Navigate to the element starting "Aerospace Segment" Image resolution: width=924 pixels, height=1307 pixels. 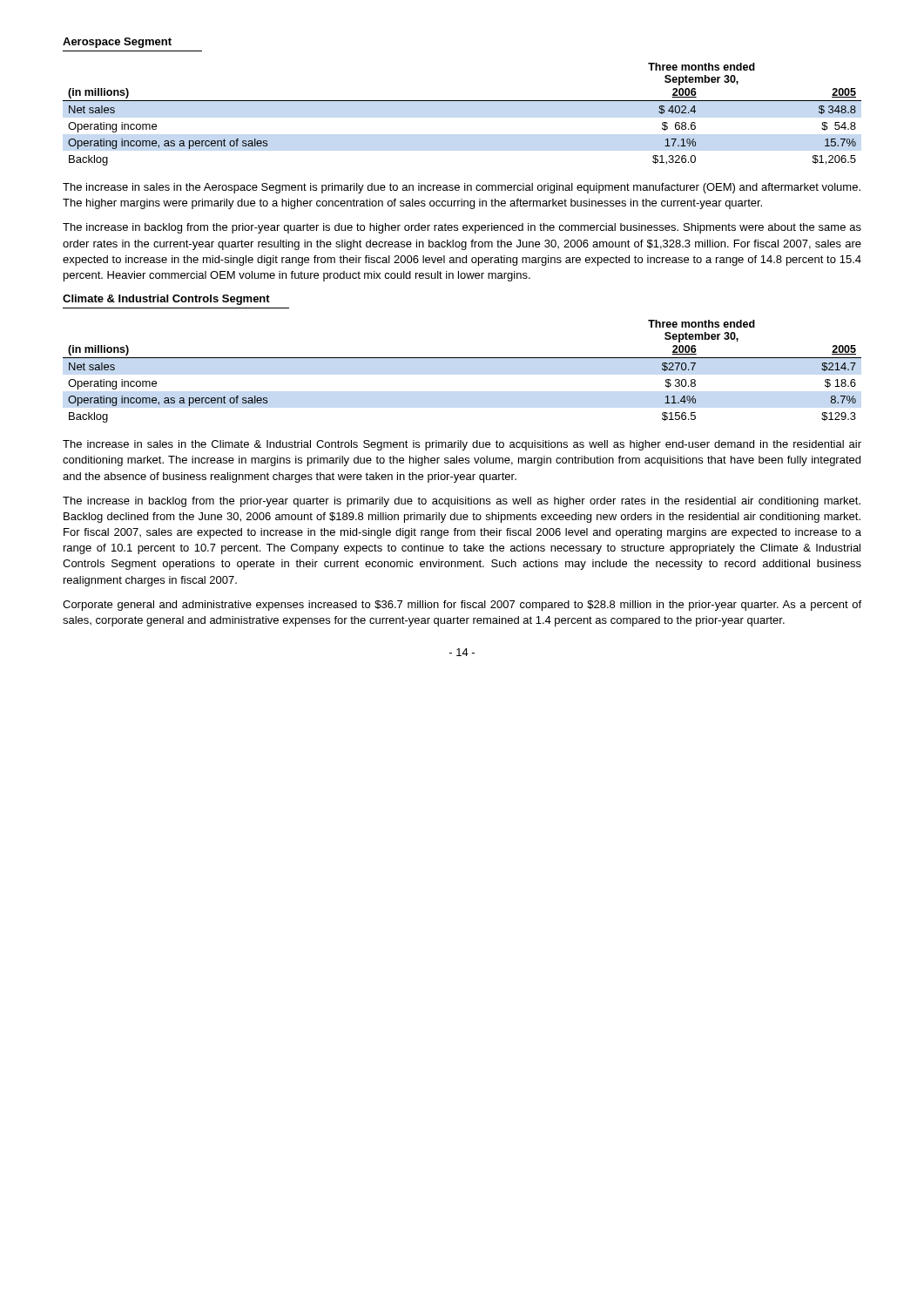click(x=117, y=41)
